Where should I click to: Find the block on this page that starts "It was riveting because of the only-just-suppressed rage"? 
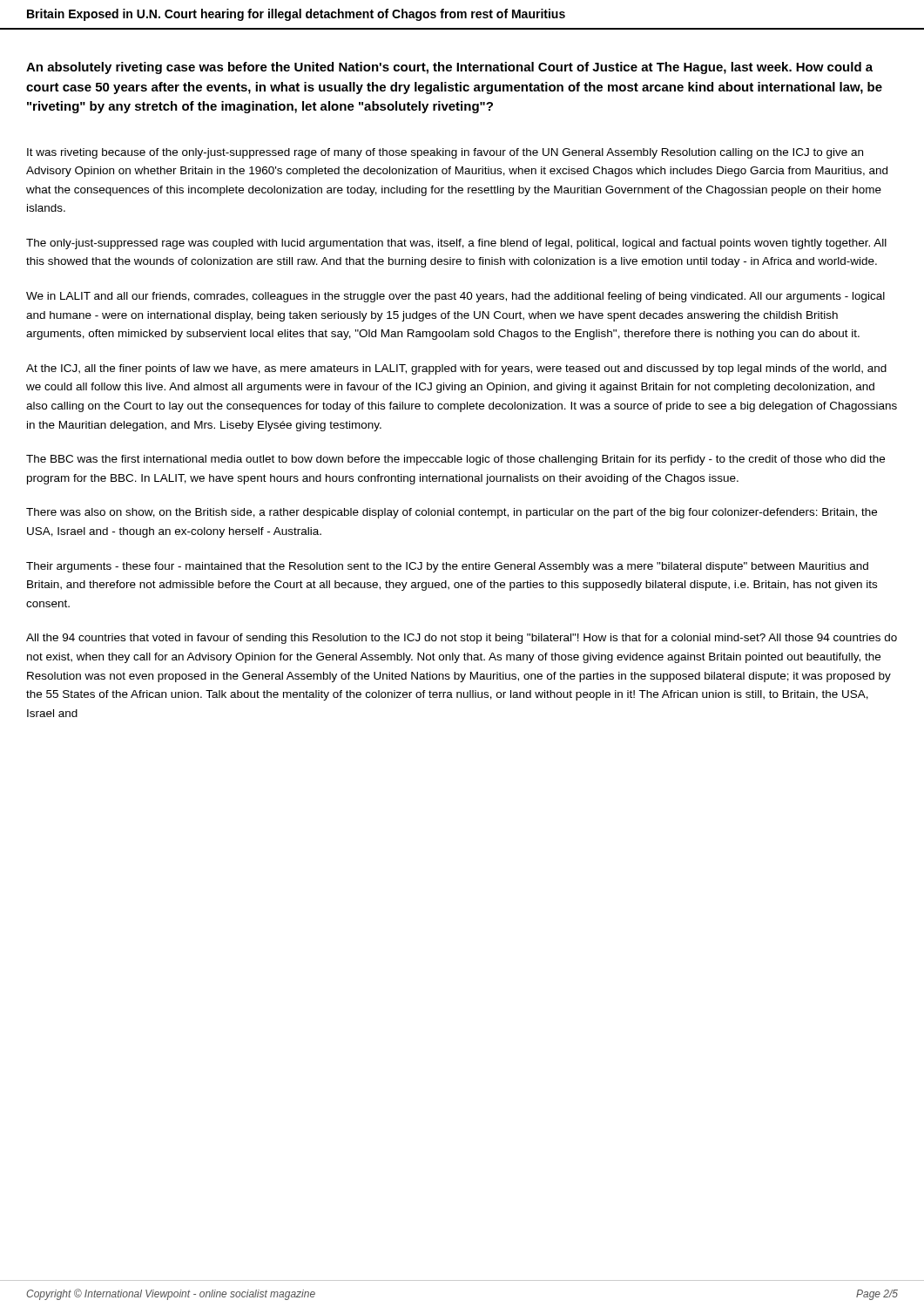[x=457, y=180]
